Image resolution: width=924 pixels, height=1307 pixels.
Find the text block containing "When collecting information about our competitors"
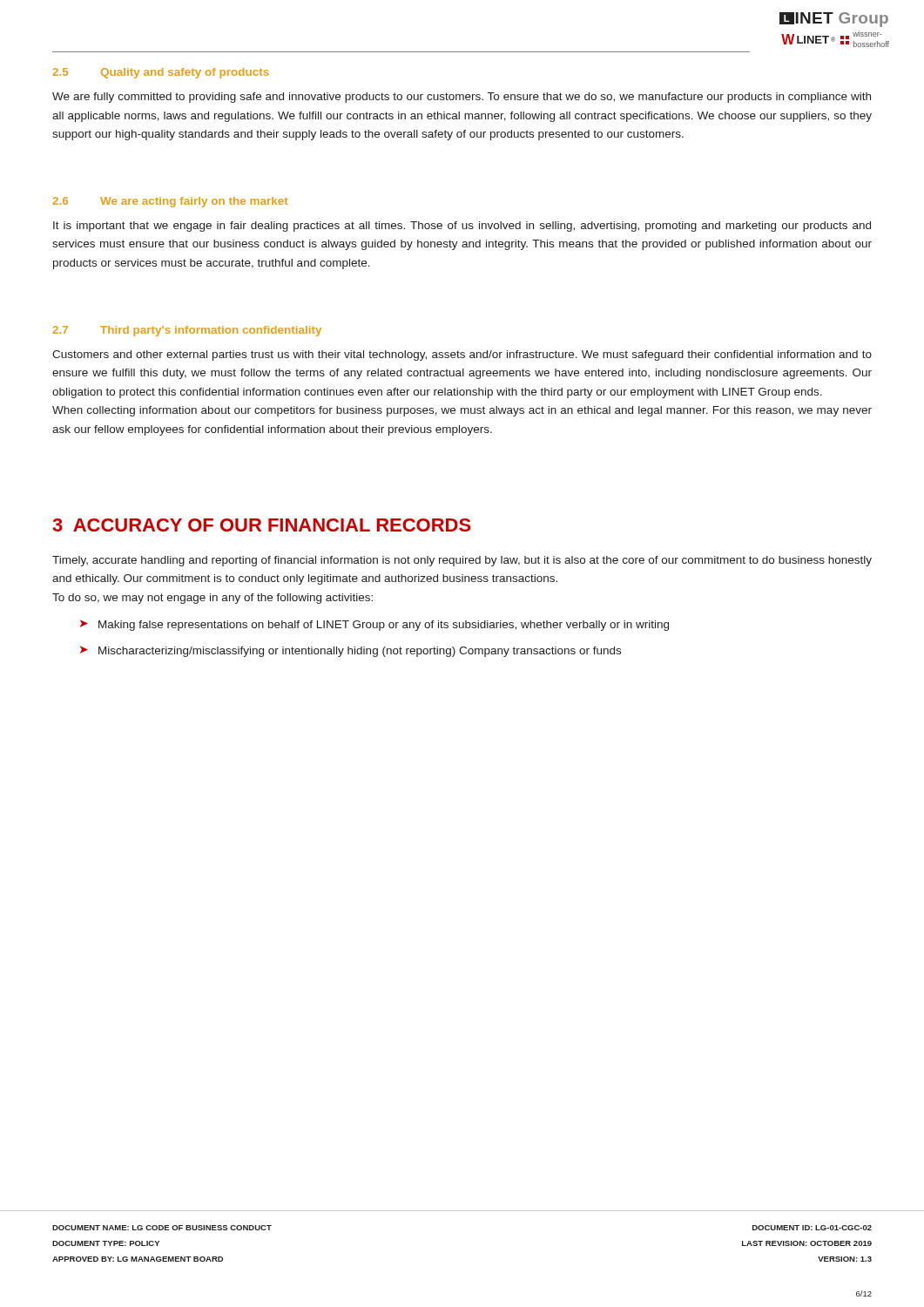pyautogui.click(x=462, y=420)
